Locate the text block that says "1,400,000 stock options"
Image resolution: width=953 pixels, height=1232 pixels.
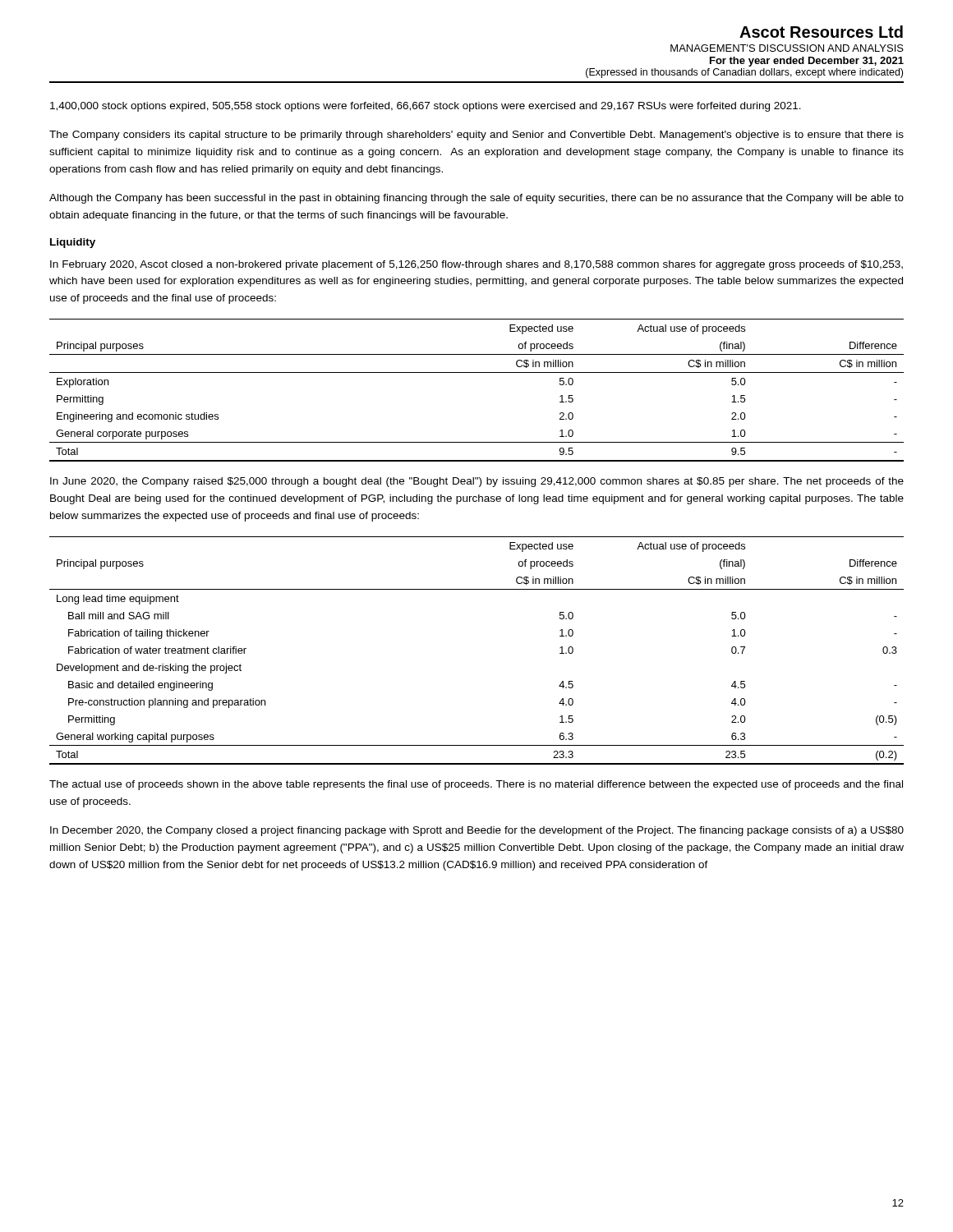[x=425, y=106]
